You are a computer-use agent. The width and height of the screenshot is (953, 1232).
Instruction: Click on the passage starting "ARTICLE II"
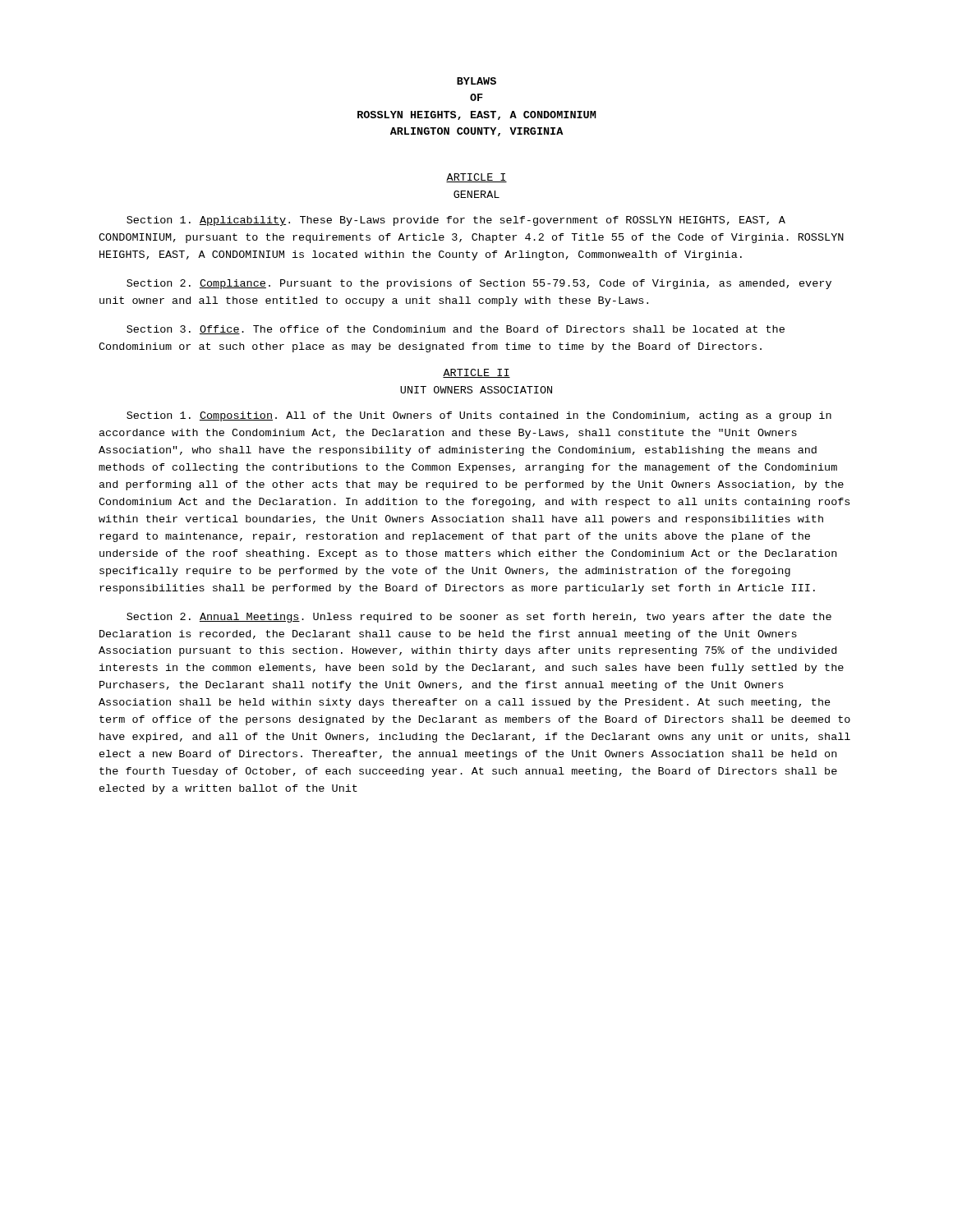point(476,374)
